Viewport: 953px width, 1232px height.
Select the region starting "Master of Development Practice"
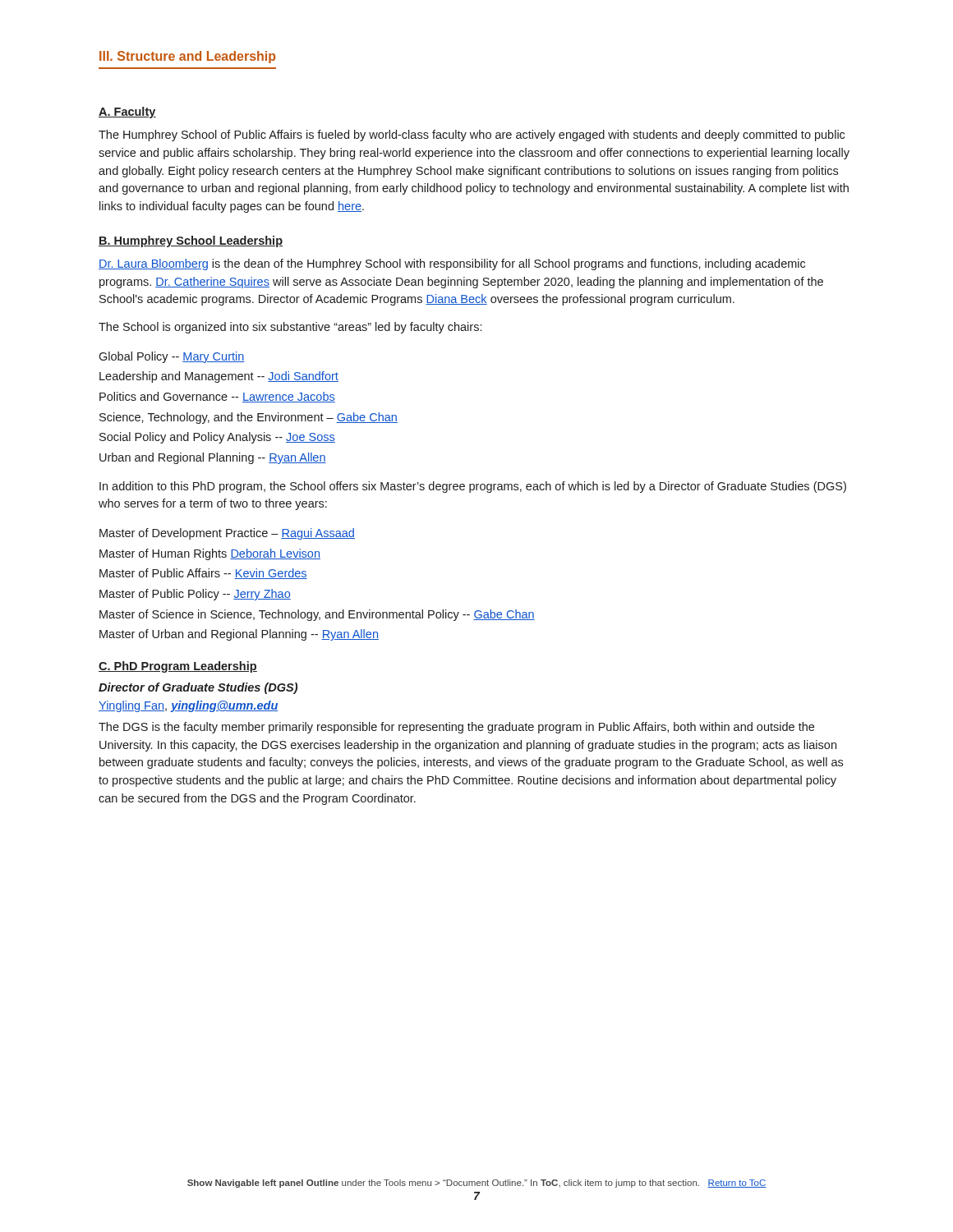(227, 533)
